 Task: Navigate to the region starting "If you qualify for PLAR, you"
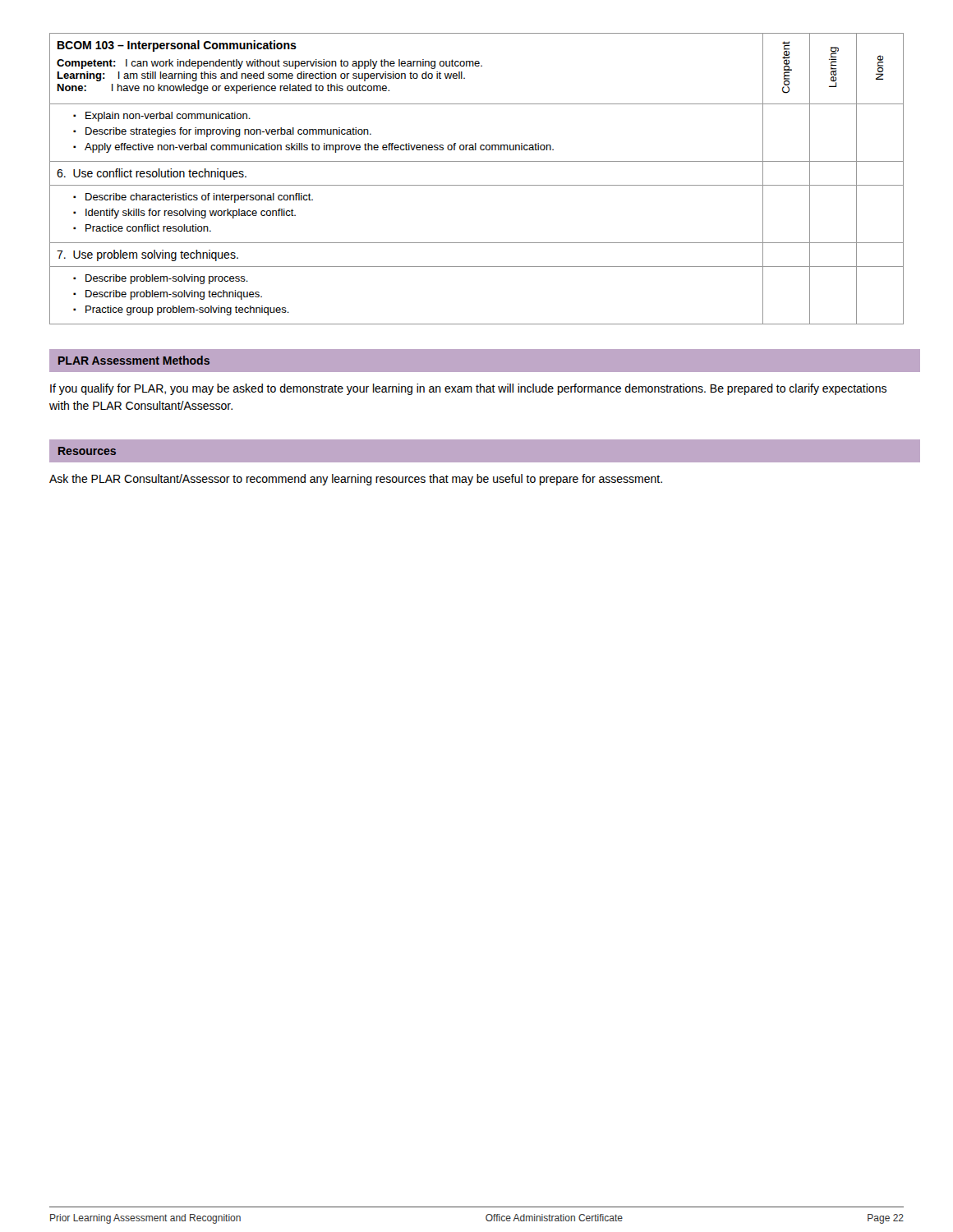468,397
